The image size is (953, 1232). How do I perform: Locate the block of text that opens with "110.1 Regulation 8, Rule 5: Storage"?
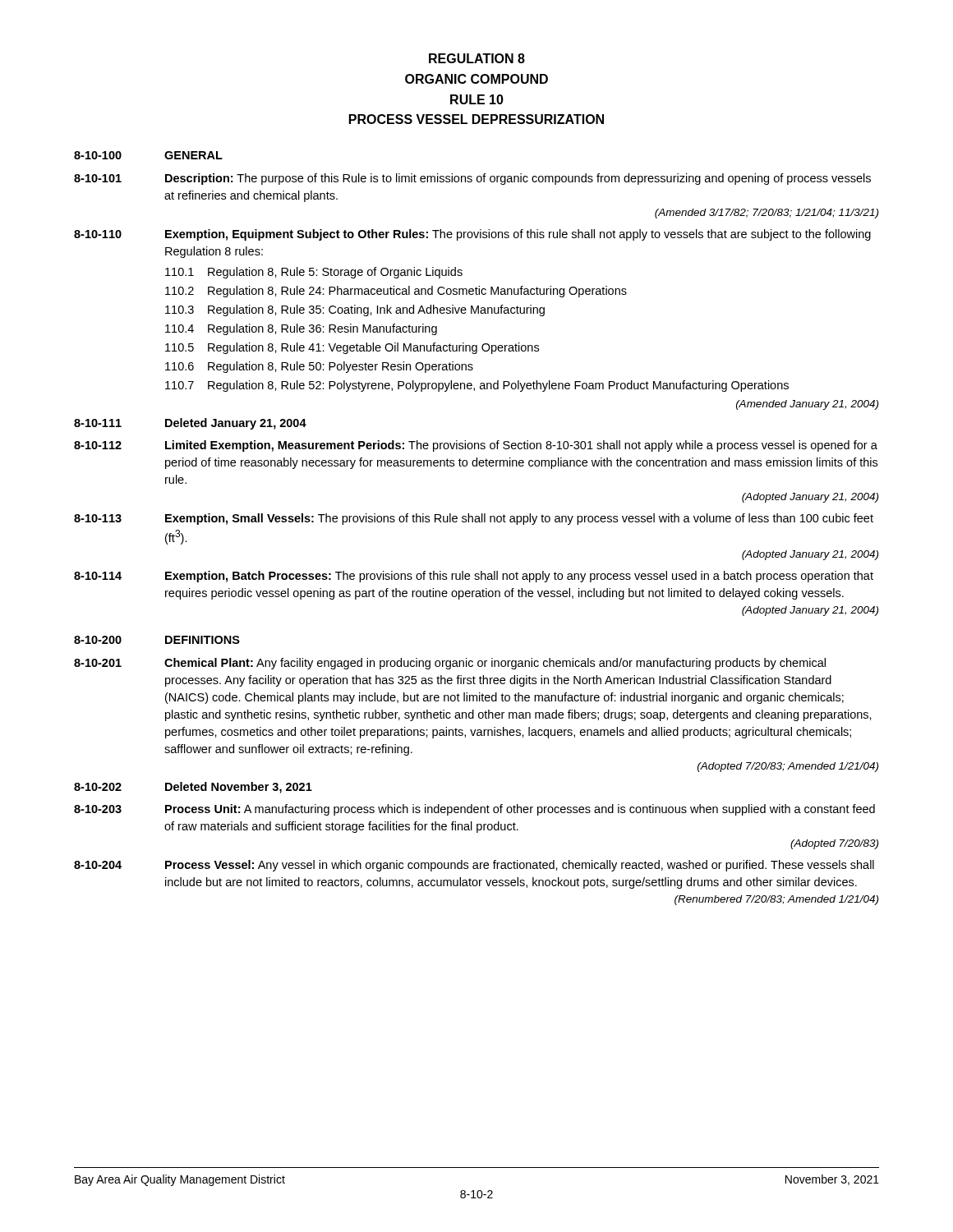click(x=313, y=272)
